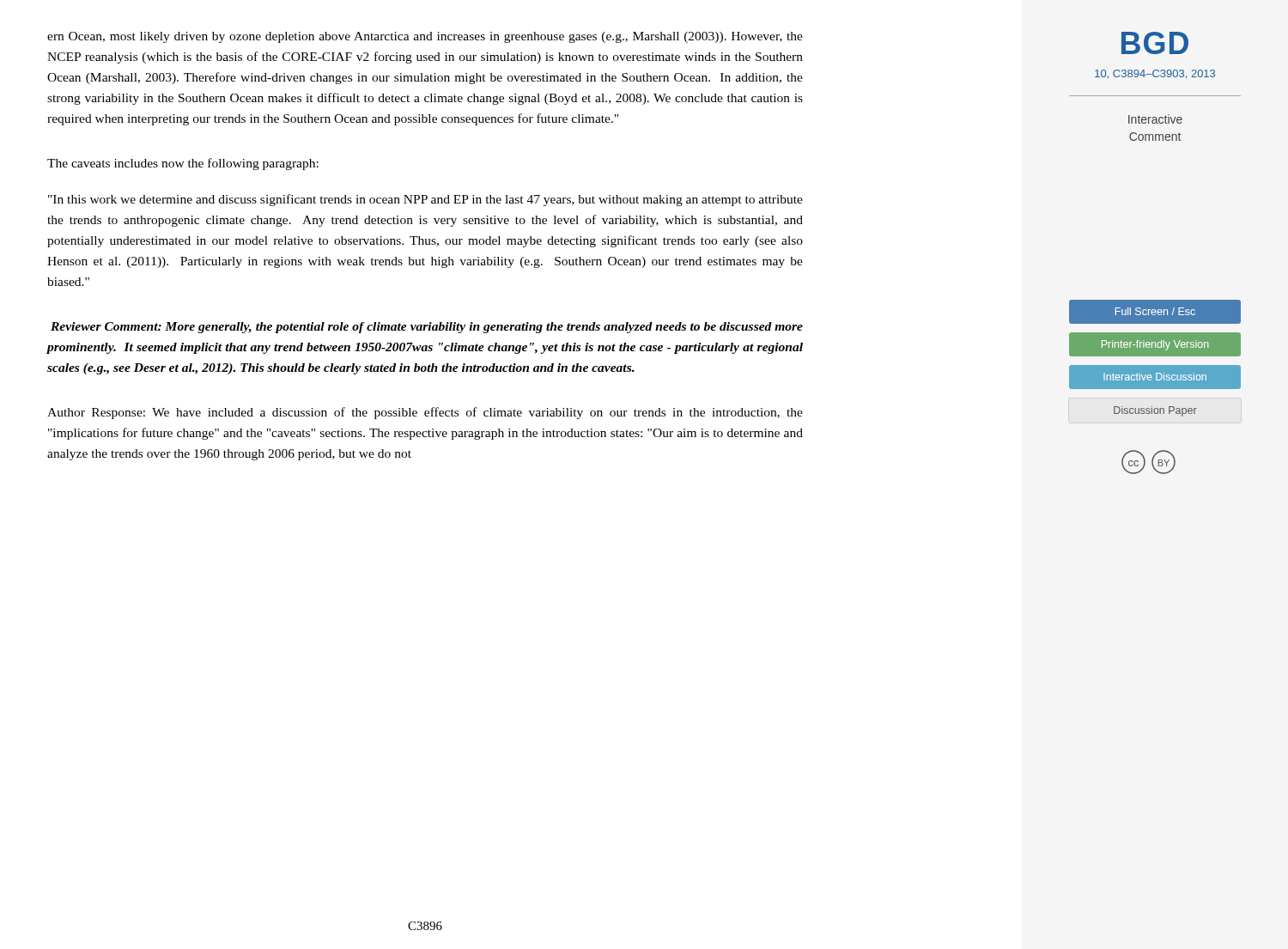Find "Discussion Paper" on this page
Screen dimensions: 949x1288
(1155, 411)
